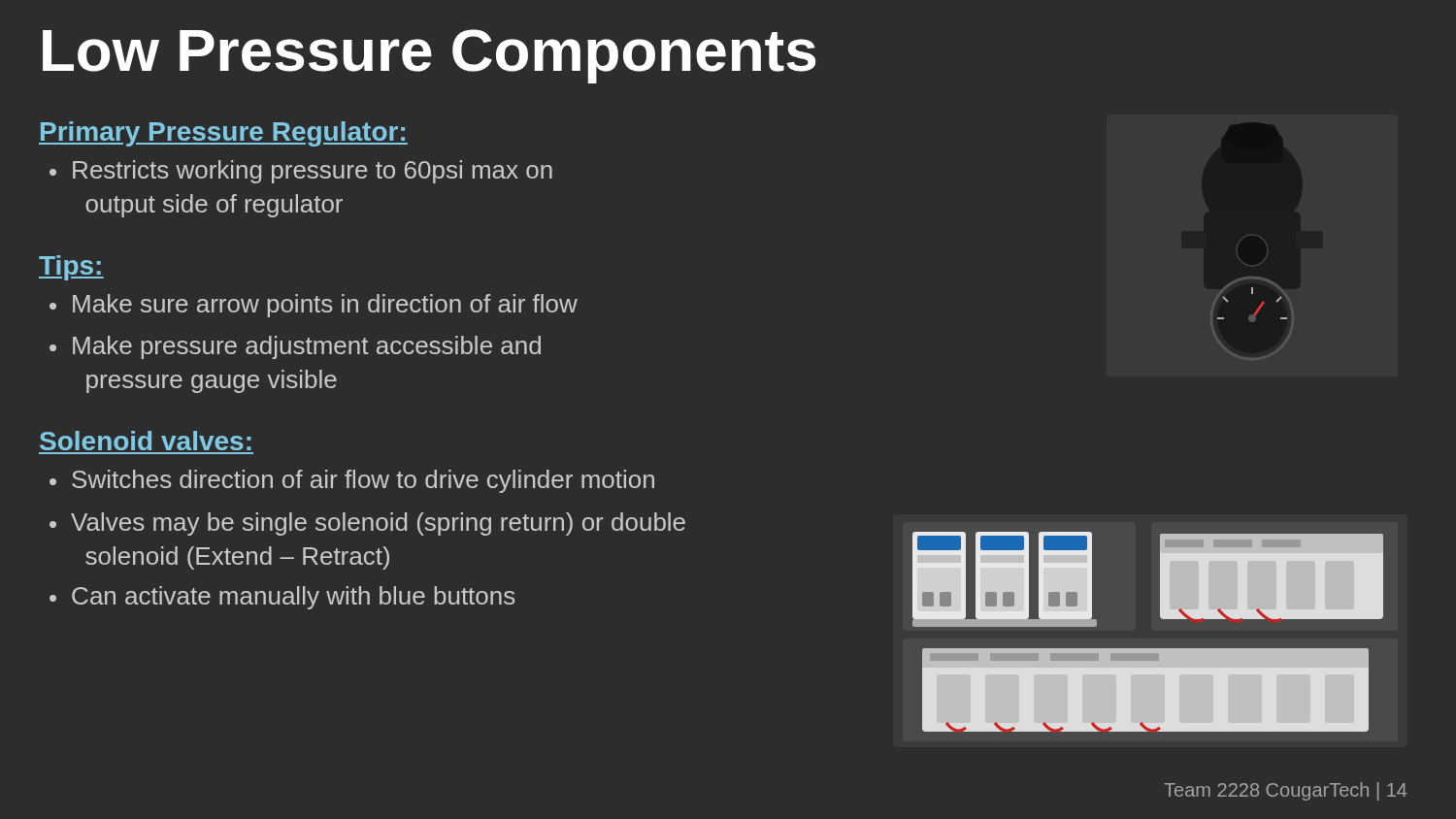Select the passage starting "• Can activate manually with blue buttons"
Screen dimensions: 819x1456
click(x=282, y=597)
